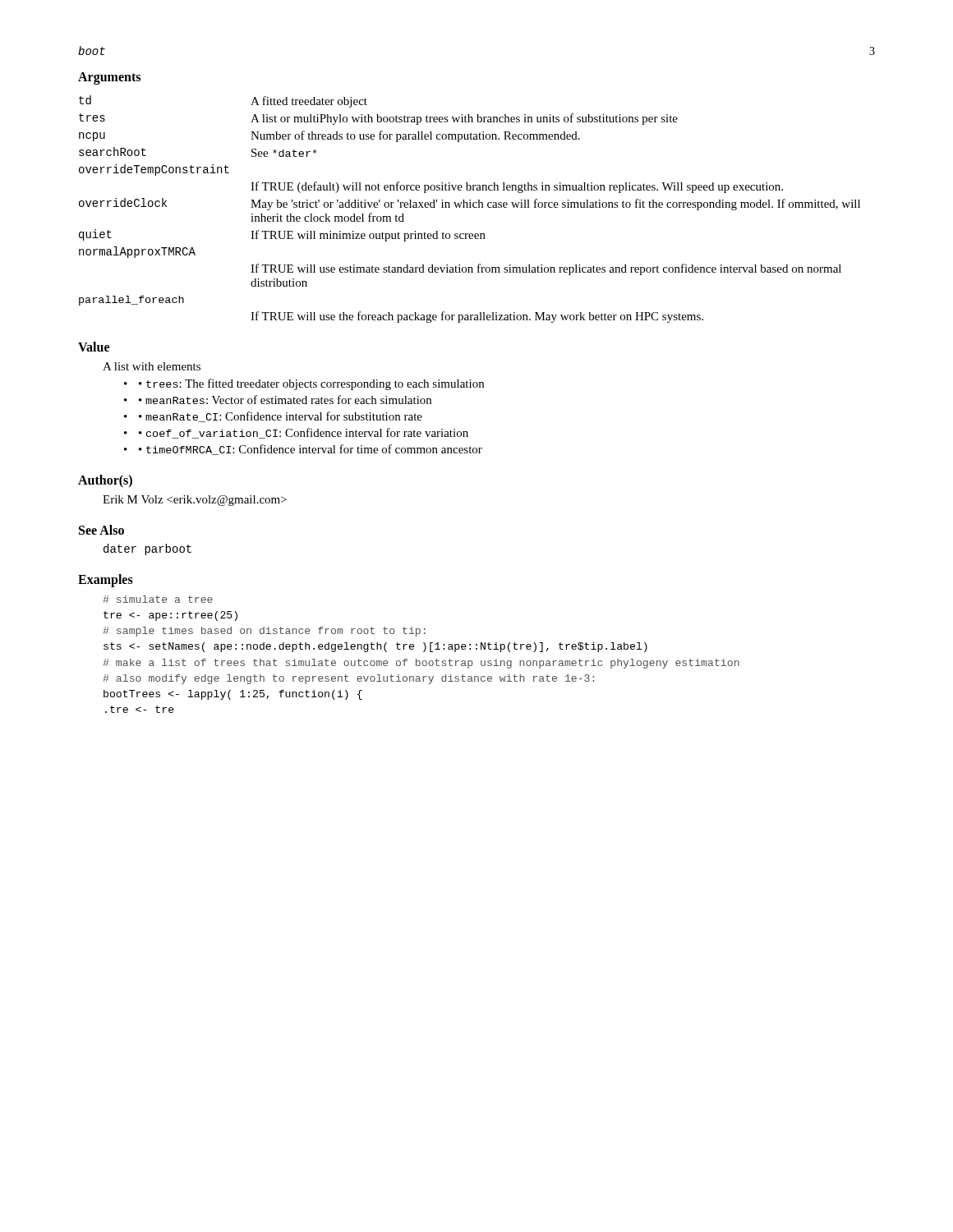Find the list item that reads "• coef_of_variation_CI: Confidence interval for"
This screenshot has width=953, height=1232.
click(x=303, y=433)
